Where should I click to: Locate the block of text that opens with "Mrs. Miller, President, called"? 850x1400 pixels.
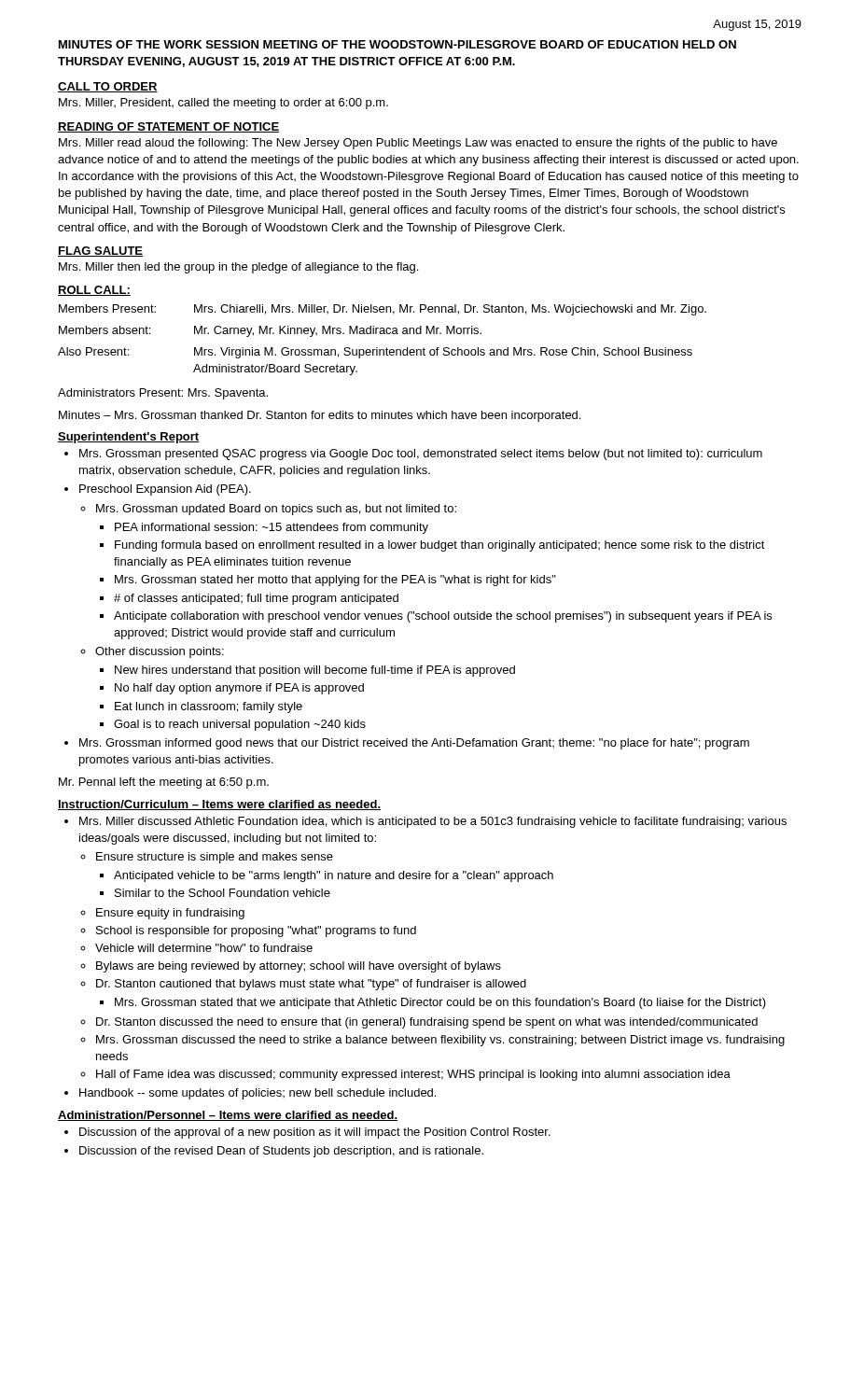pos(223,102)
